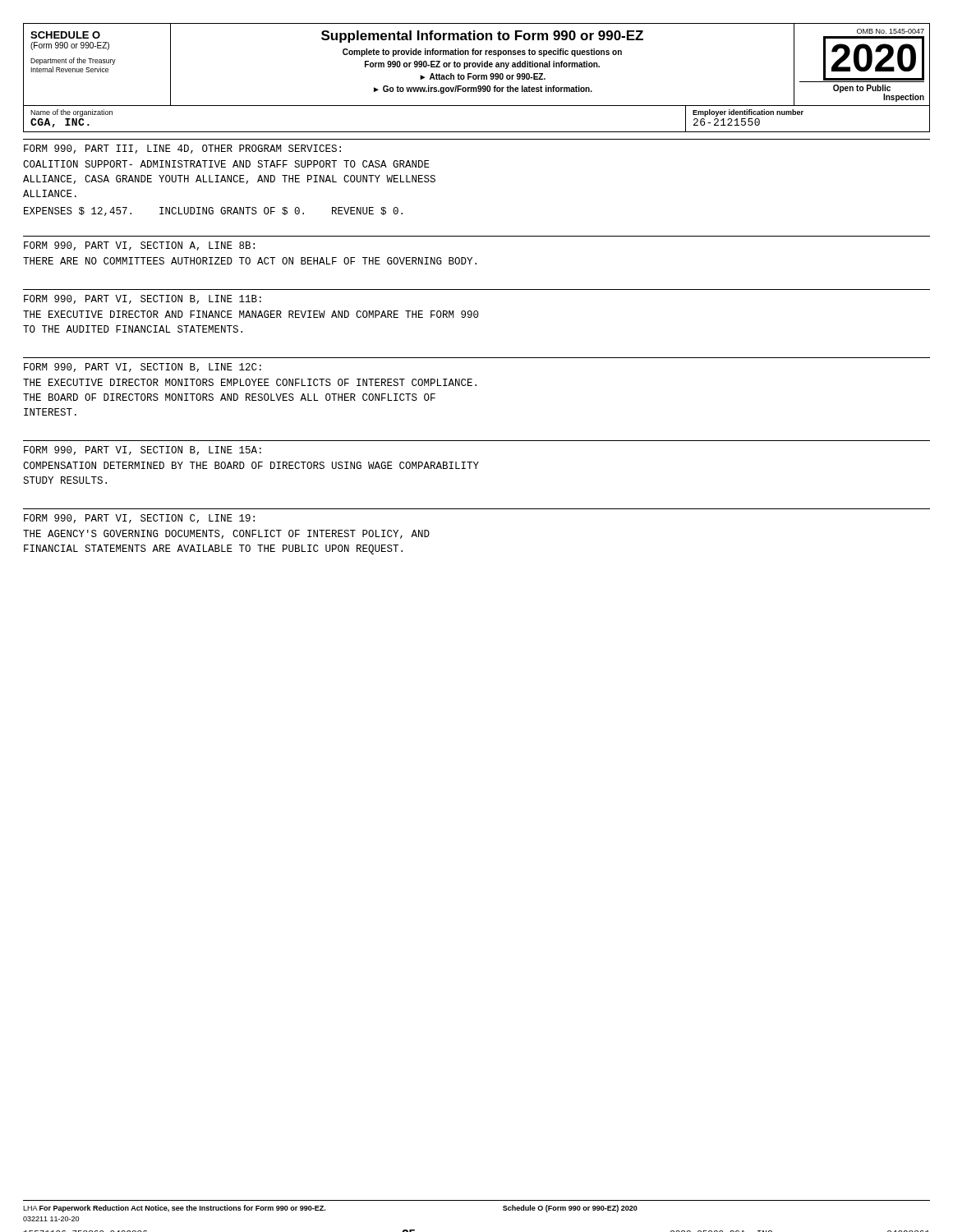Find the passage starting "THE AGENCY'S GOVERNING DOCUMENTS,"

(226, 535)
